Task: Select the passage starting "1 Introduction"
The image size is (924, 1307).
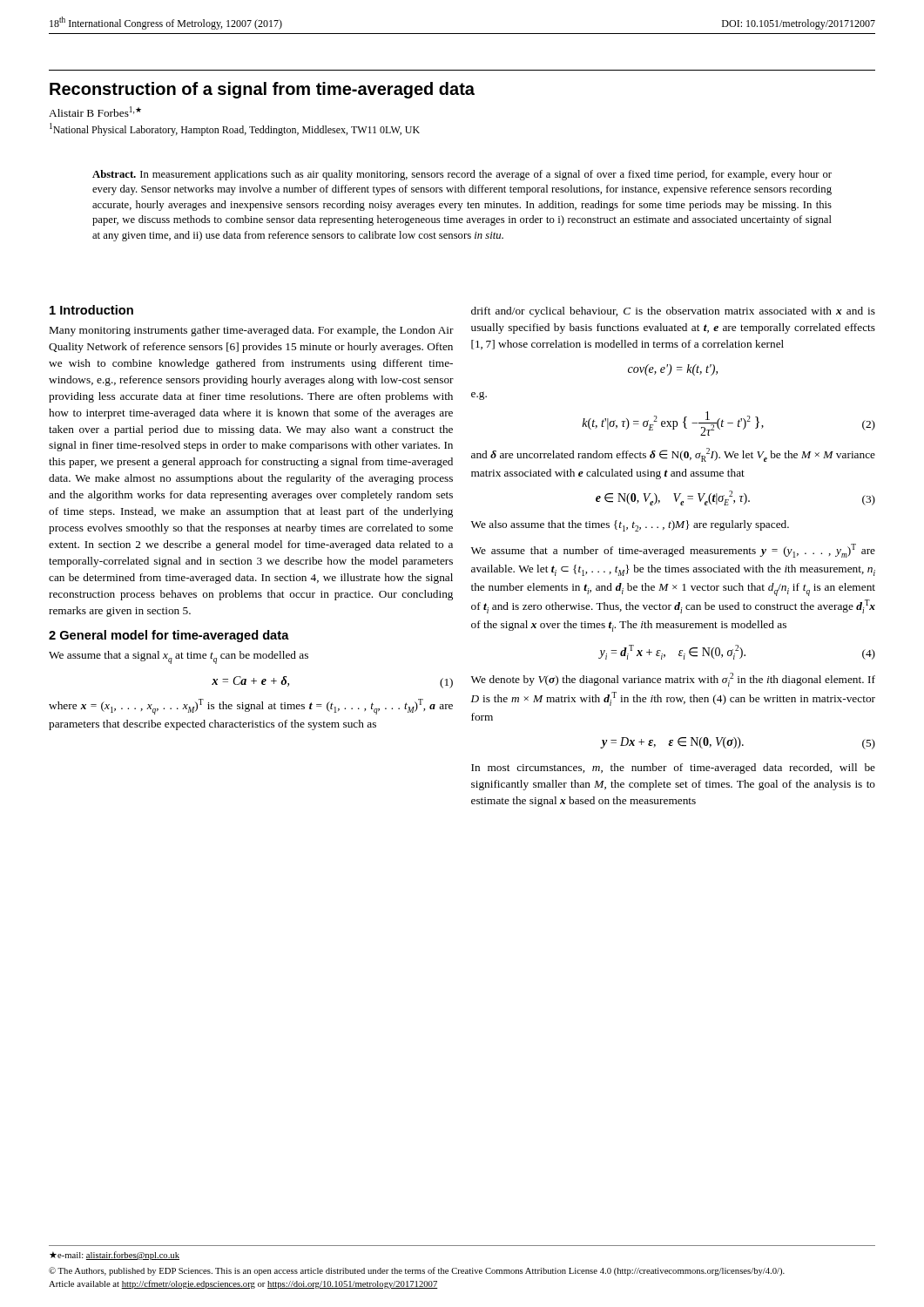Action: click(91, 310)
